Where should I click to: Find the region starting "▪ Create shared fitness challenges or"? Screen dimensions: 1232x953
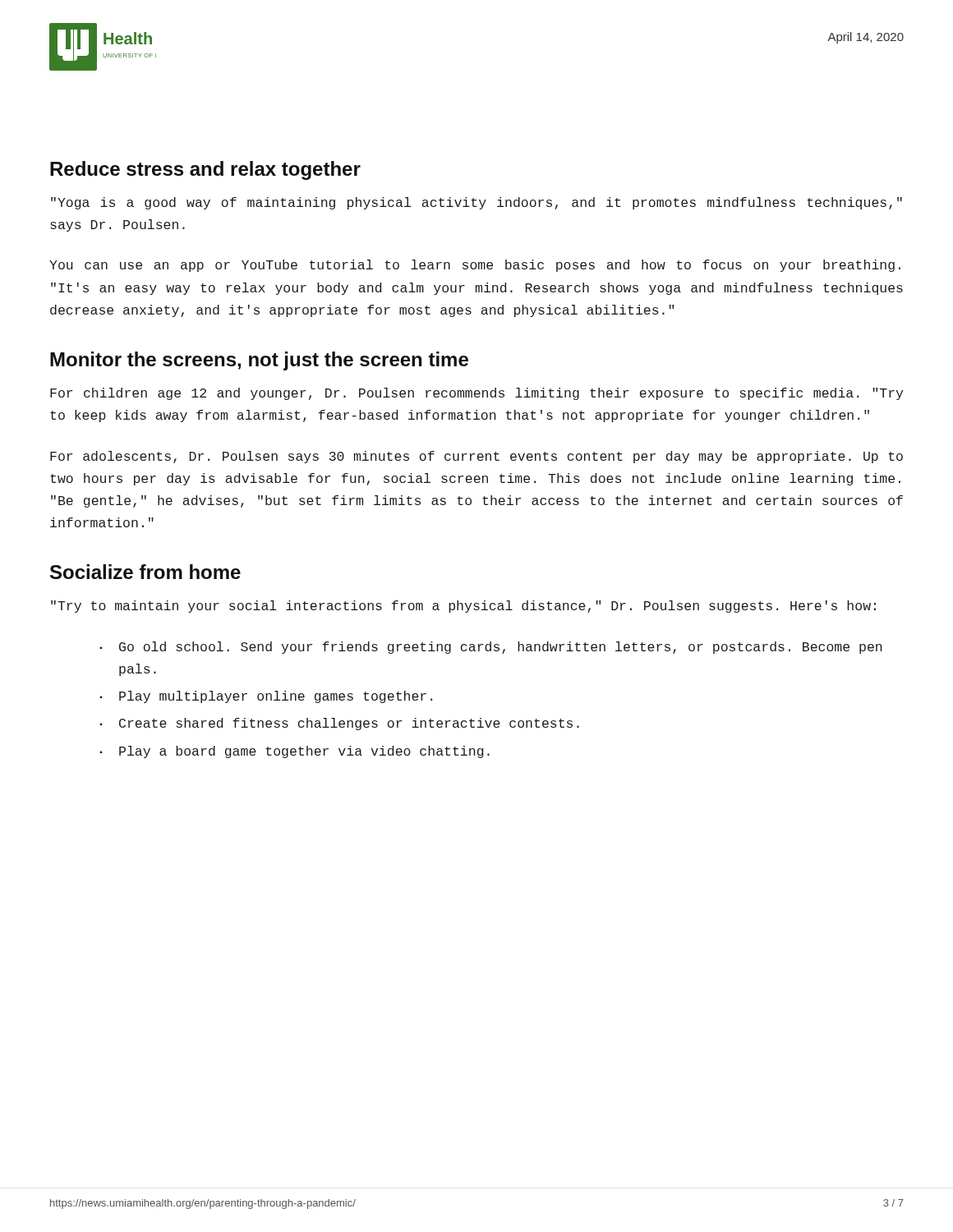pos(501,724)
